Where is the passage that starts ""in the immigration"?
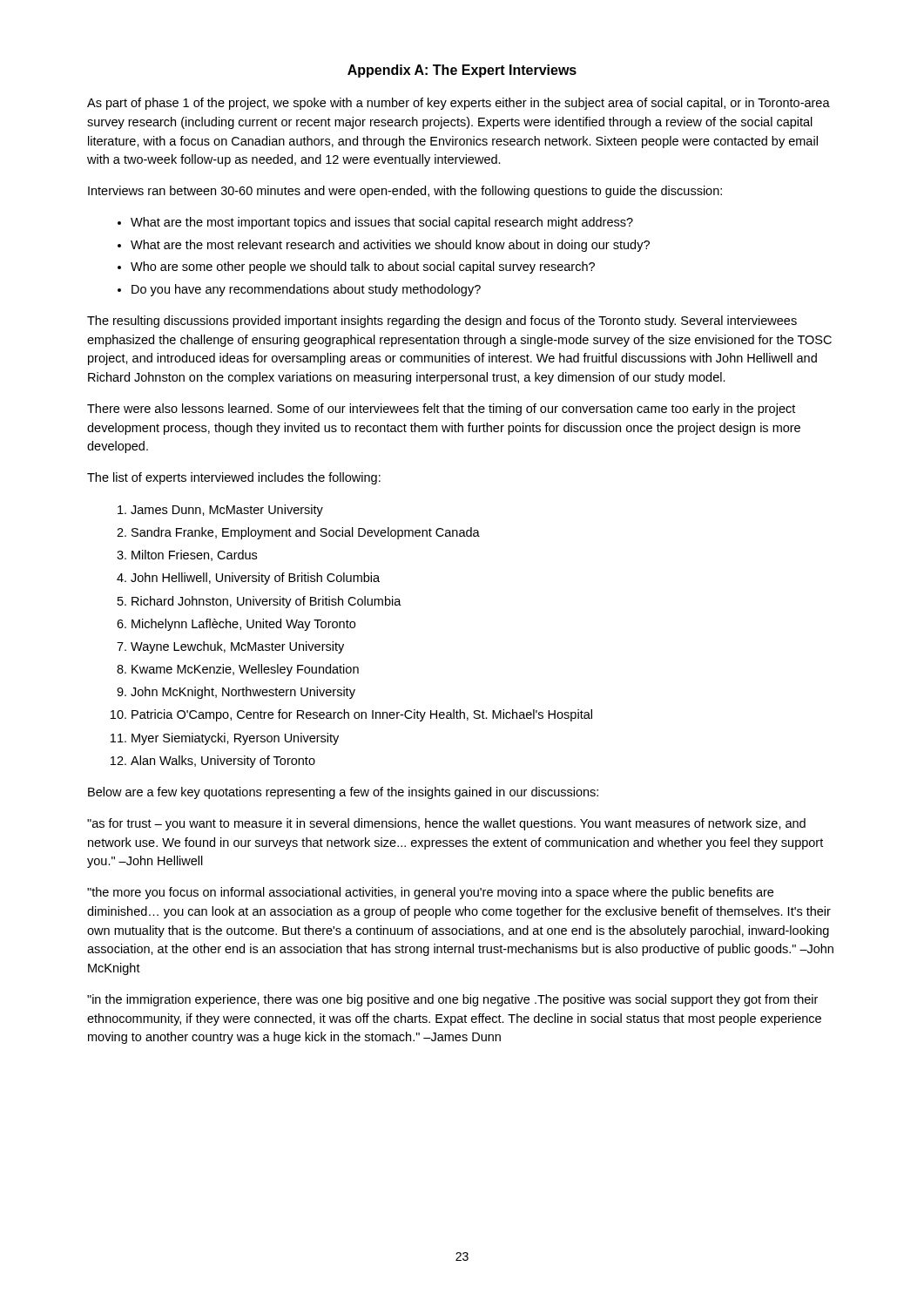 454,1018
